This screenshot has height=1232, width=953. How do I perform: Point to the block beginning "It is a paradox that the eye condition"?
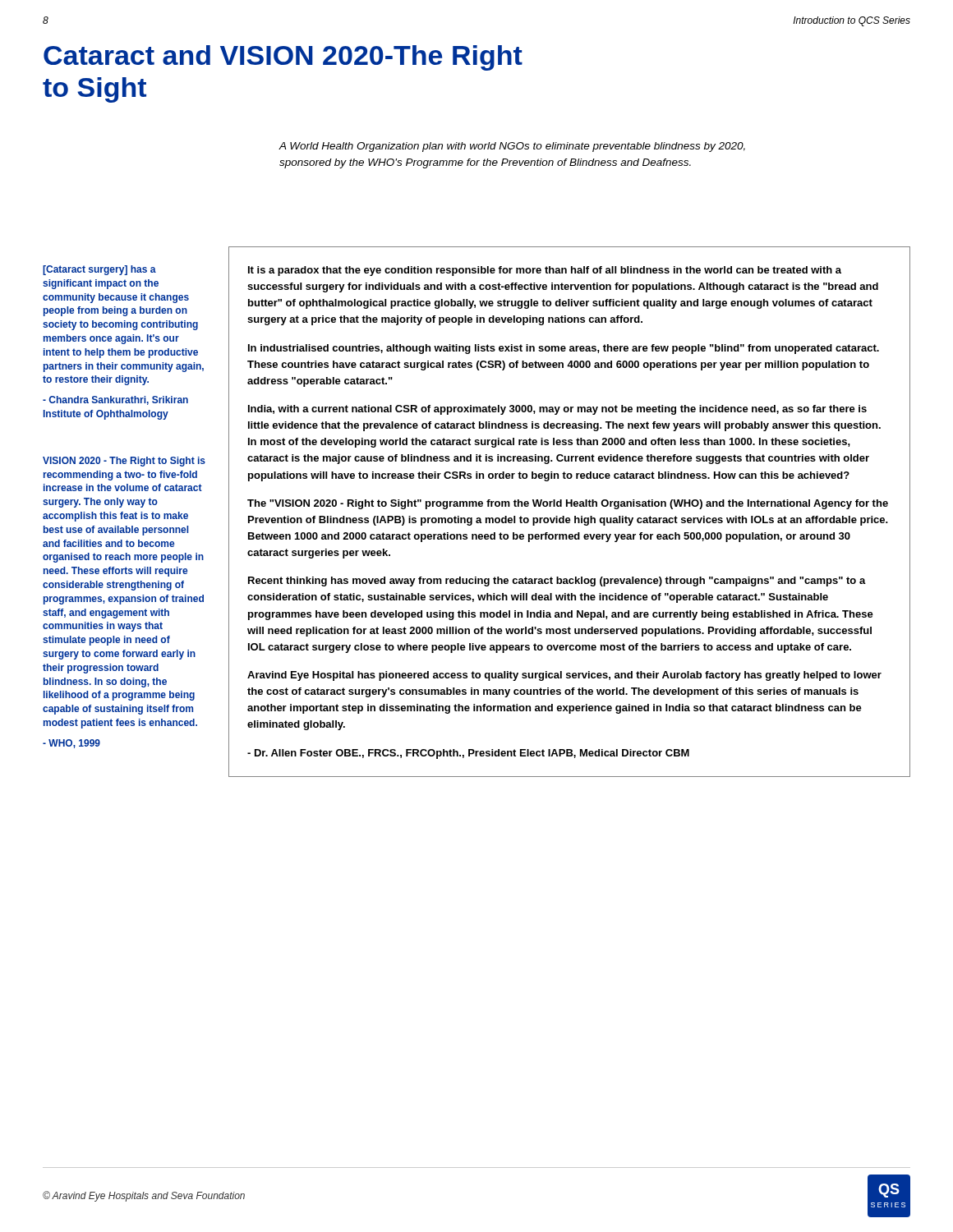click(569, 512)
